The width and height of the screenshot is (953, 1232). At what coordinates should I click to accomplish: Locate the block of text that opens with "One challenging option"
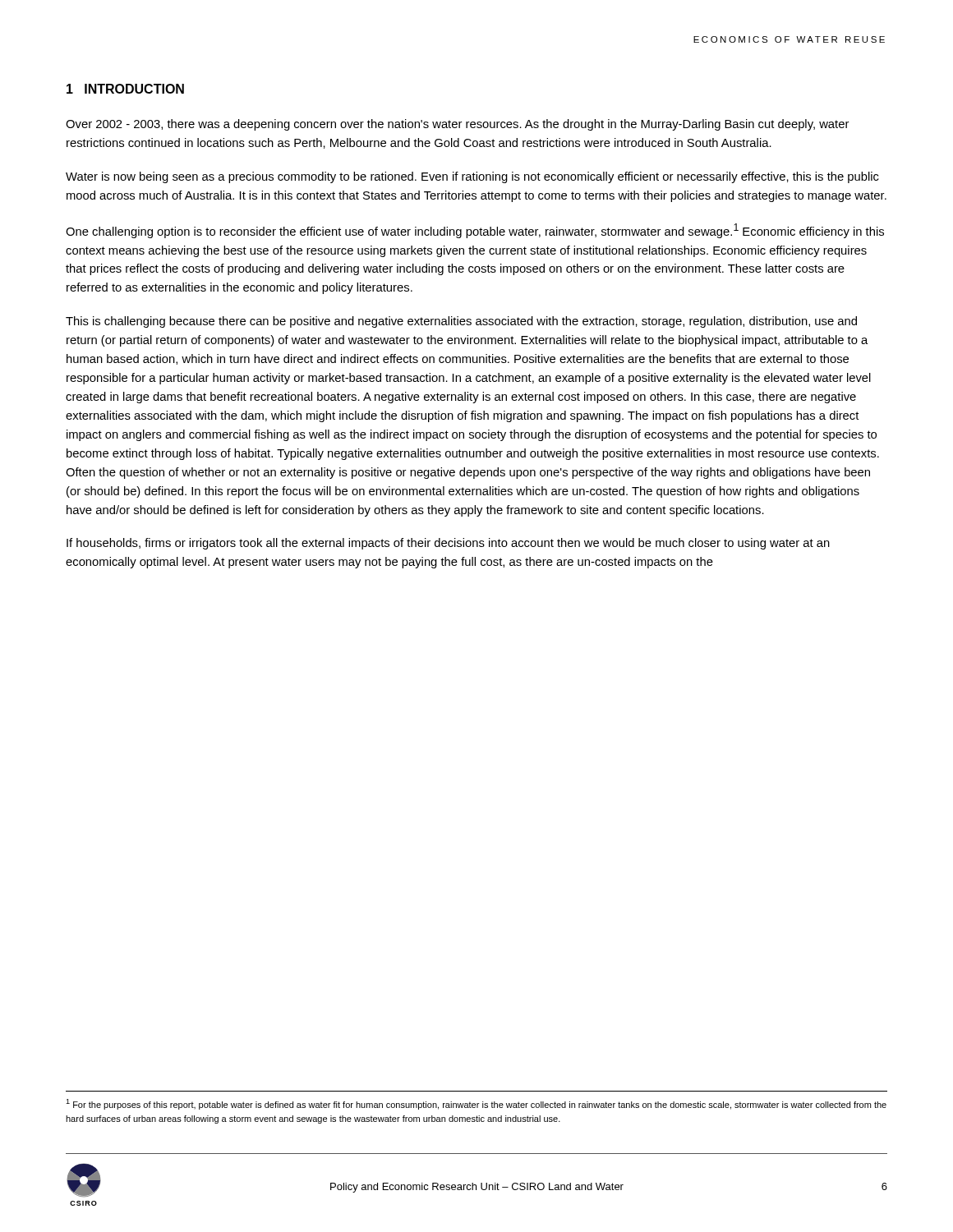click(x=476, y=259)
